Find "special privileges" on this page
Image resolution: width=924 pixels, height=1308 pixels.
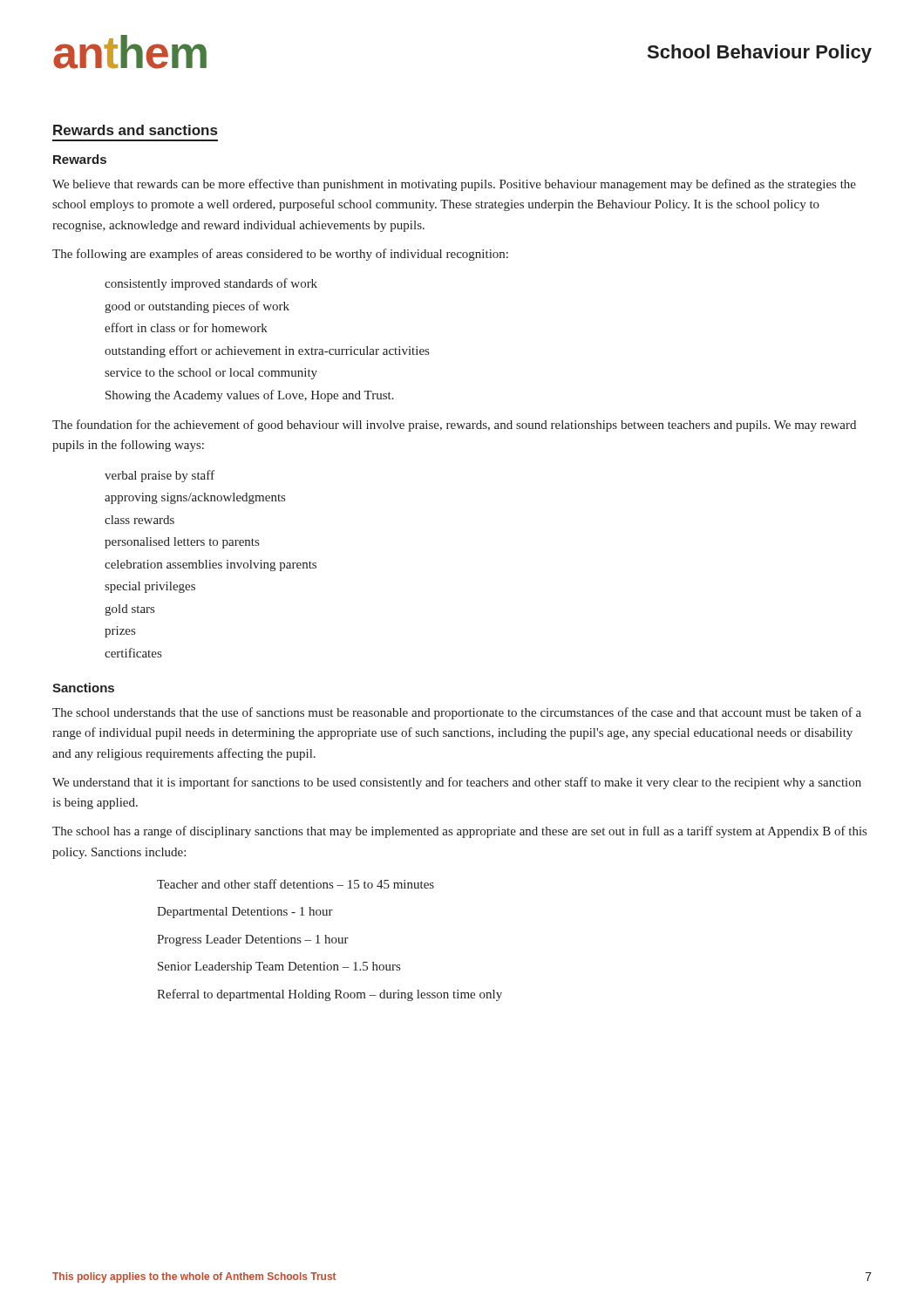point(150,586)
